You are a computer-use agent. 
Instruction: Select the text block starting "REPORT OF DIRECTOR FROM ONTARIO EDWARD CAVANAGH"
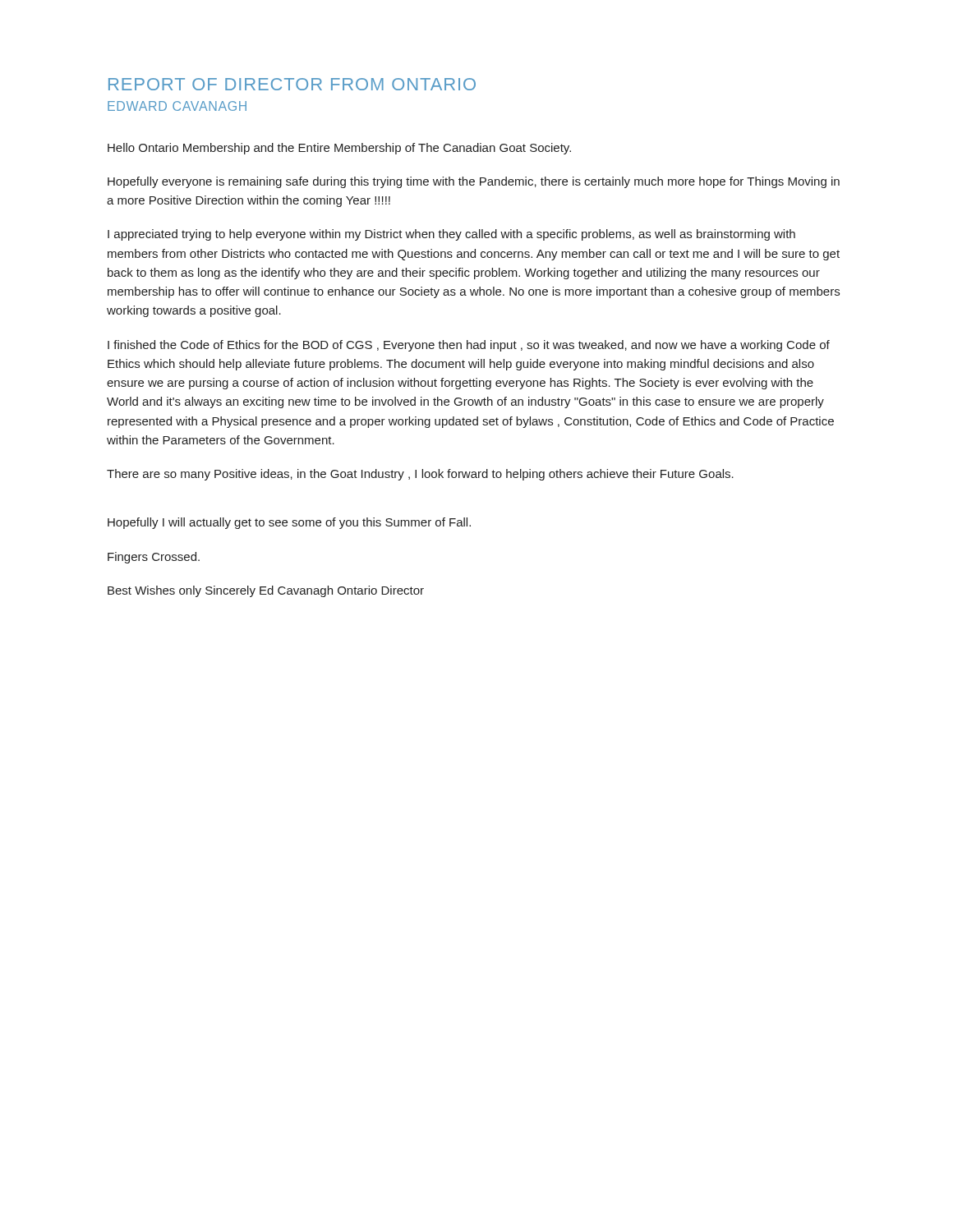tap(476, 94)
